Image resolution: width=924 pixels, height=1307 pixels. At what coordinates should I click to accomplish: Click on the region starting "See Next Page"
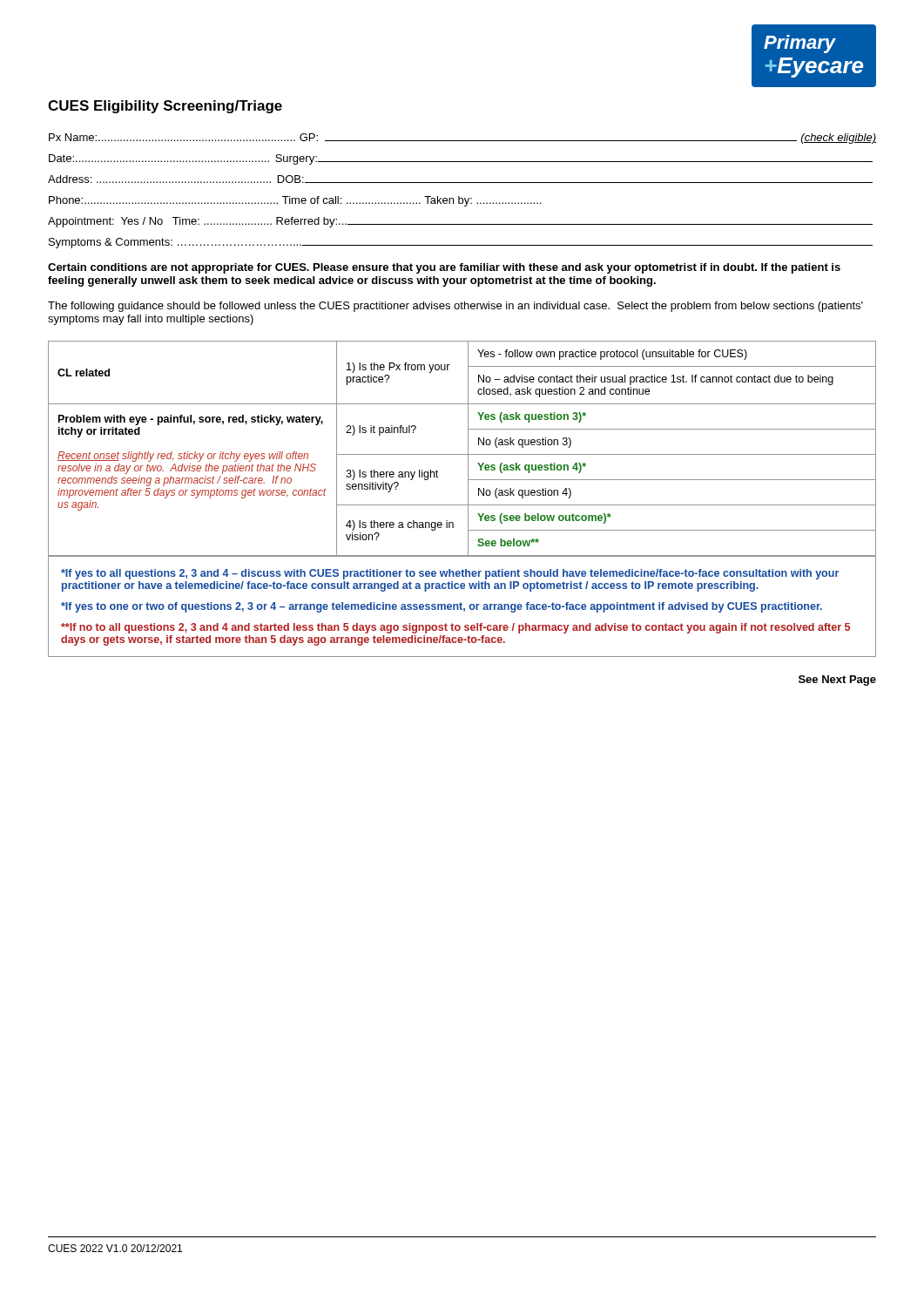click(x=837, y=679)
